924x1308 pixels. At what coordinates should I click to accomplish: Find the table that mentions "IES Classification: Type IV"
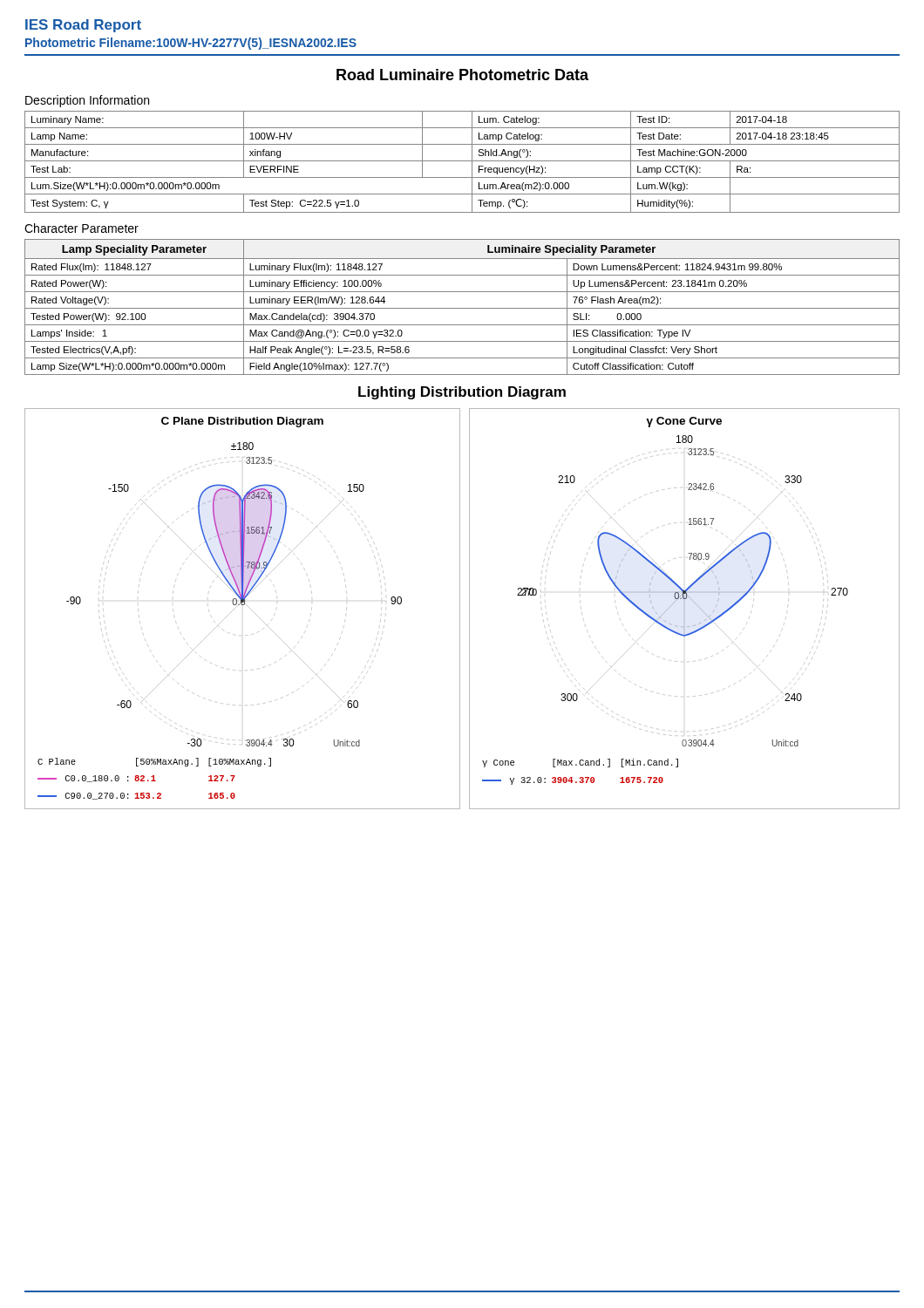tap(462, 307)
